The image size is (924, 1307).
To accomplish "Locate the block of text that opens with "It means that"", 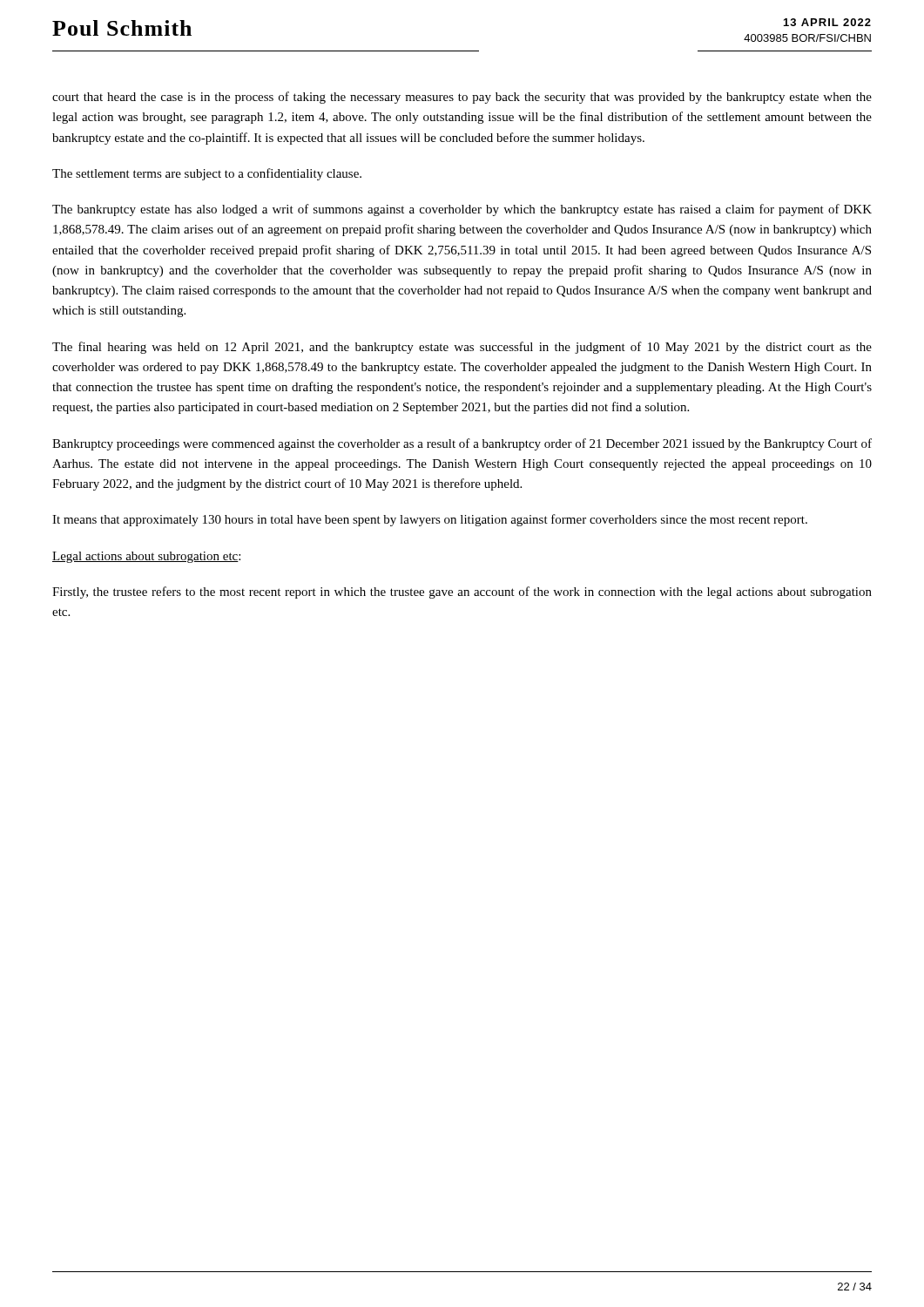I will [x=430, y=520].
